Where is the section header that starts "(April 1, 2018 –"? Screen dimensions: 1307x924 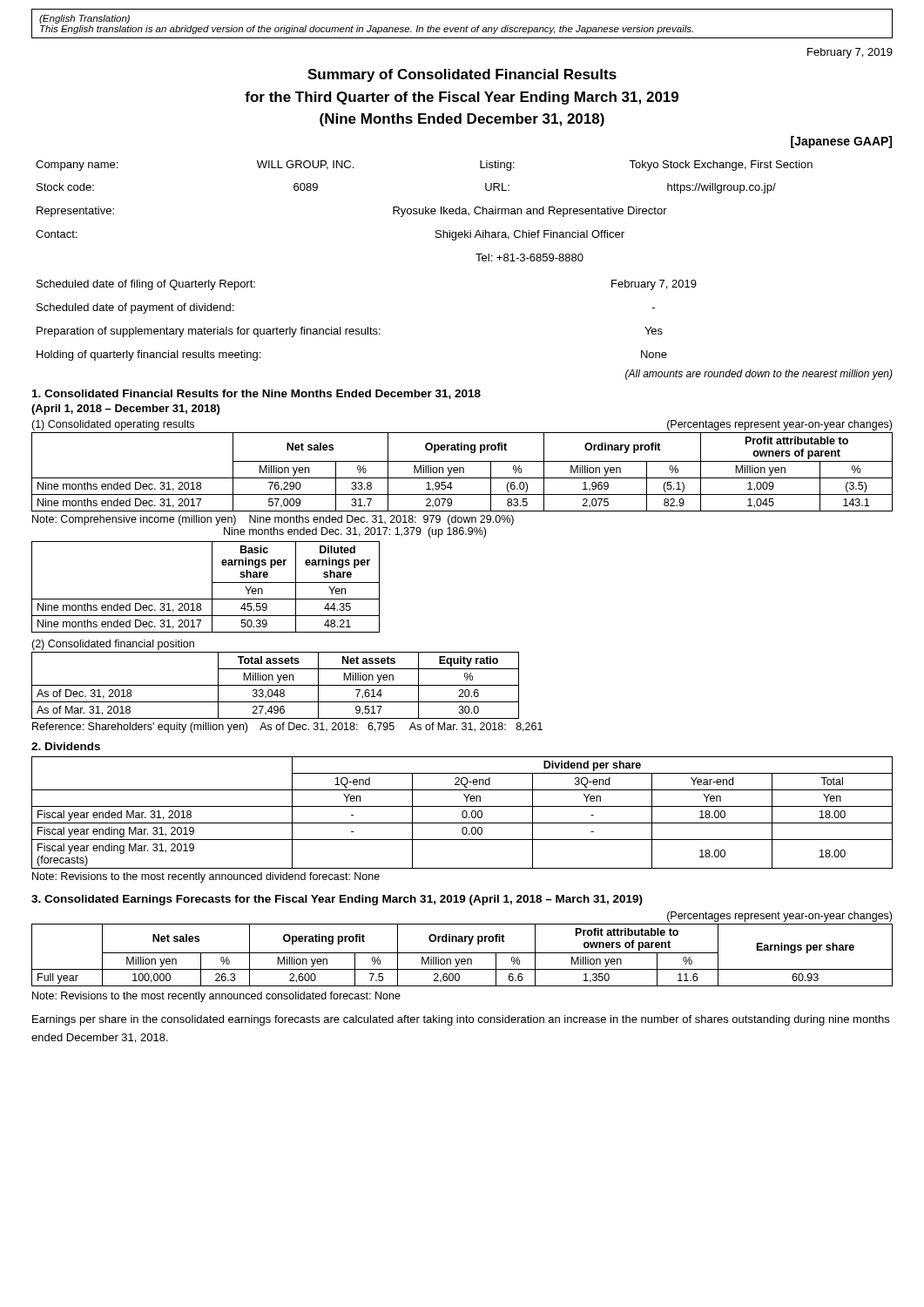(126, 408)
